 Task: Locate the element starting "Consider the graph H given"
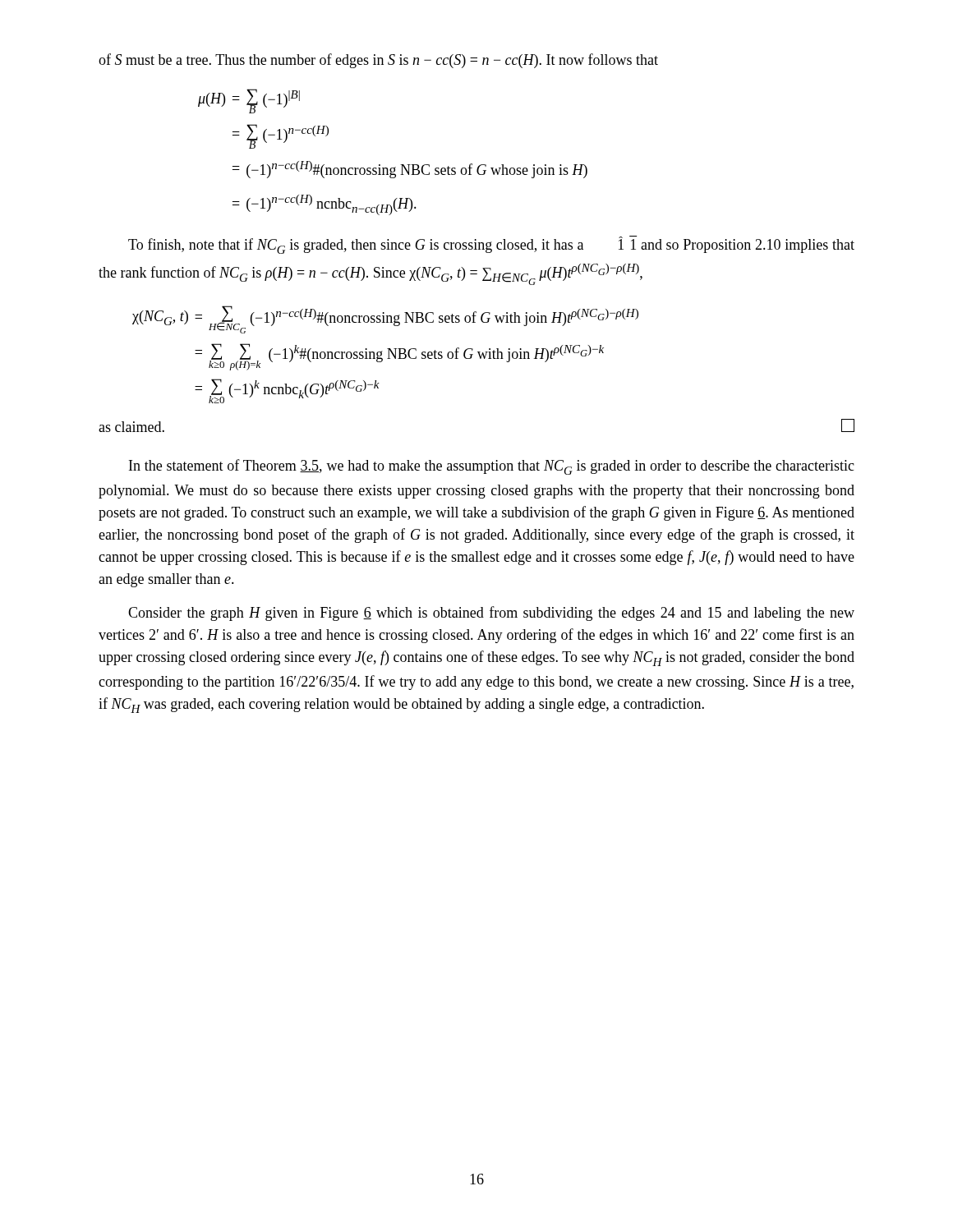[476, 660]
